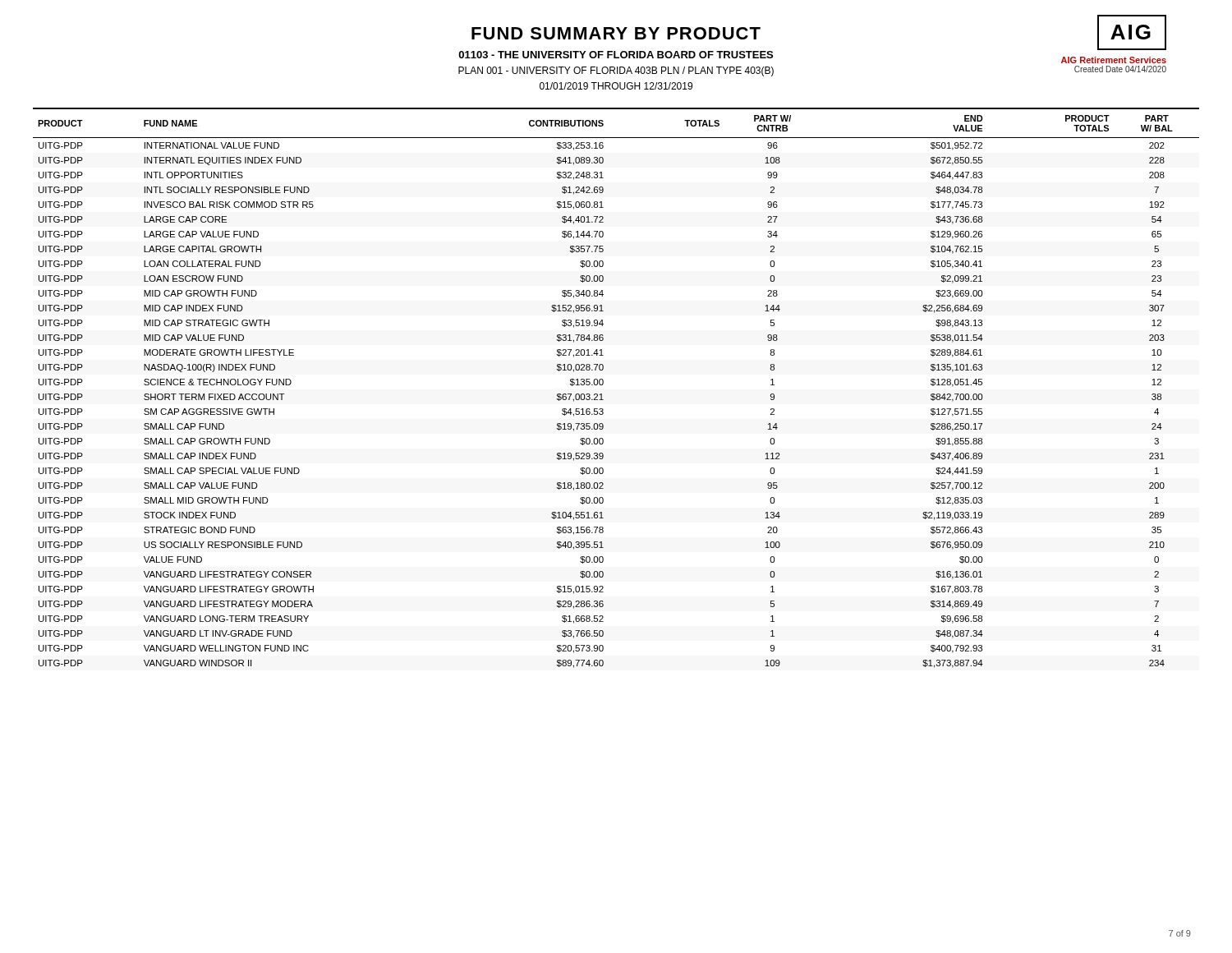Viewport: 1232px width, 953px height.
Task: Select the passage starting "01103 - THE UNIVERSITY OF FLORIDA BOARD OF"
Action: tap(616, 55)
